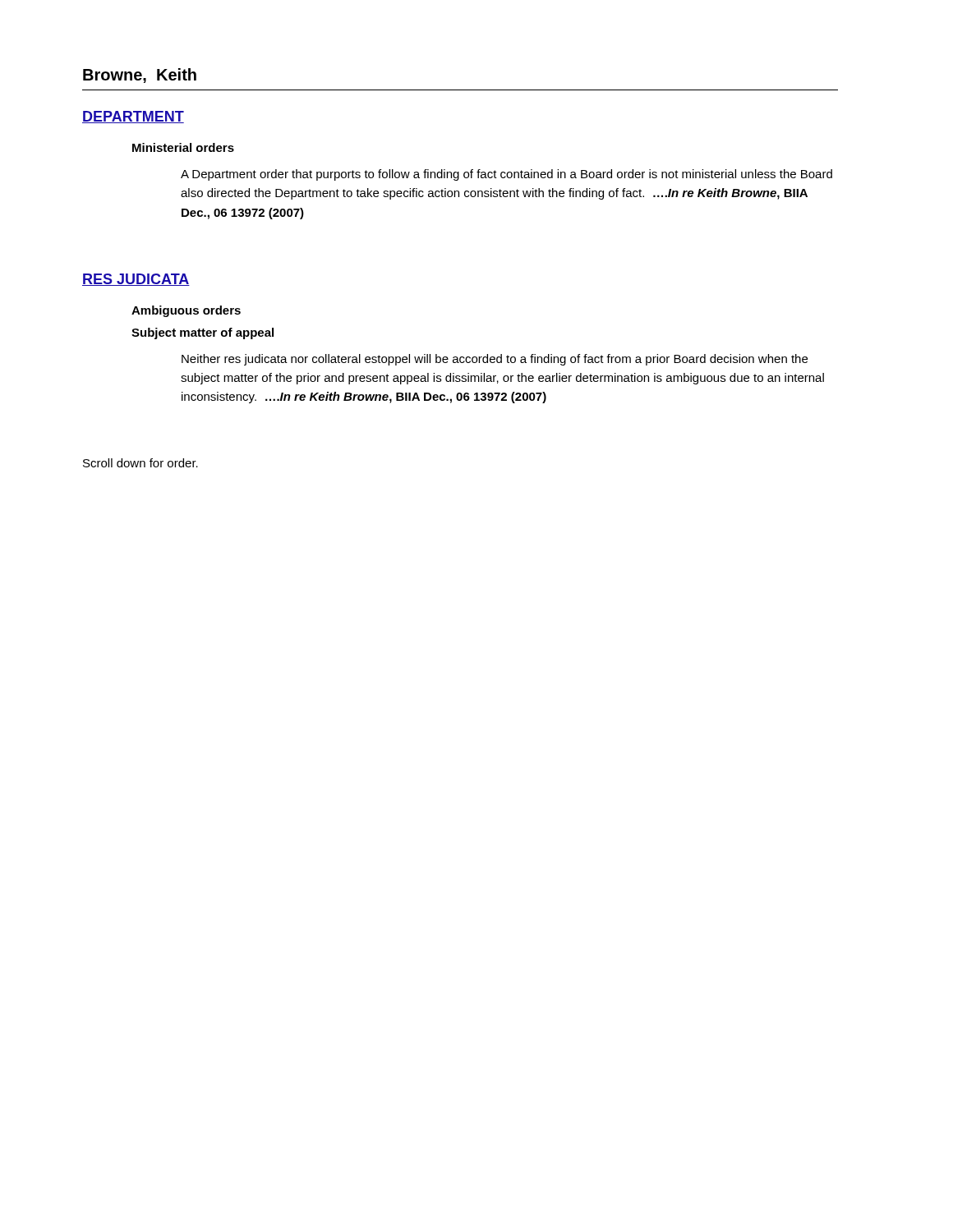Find "Scroll down for order." on this page

pyautogui.click(x=140, y=462)
